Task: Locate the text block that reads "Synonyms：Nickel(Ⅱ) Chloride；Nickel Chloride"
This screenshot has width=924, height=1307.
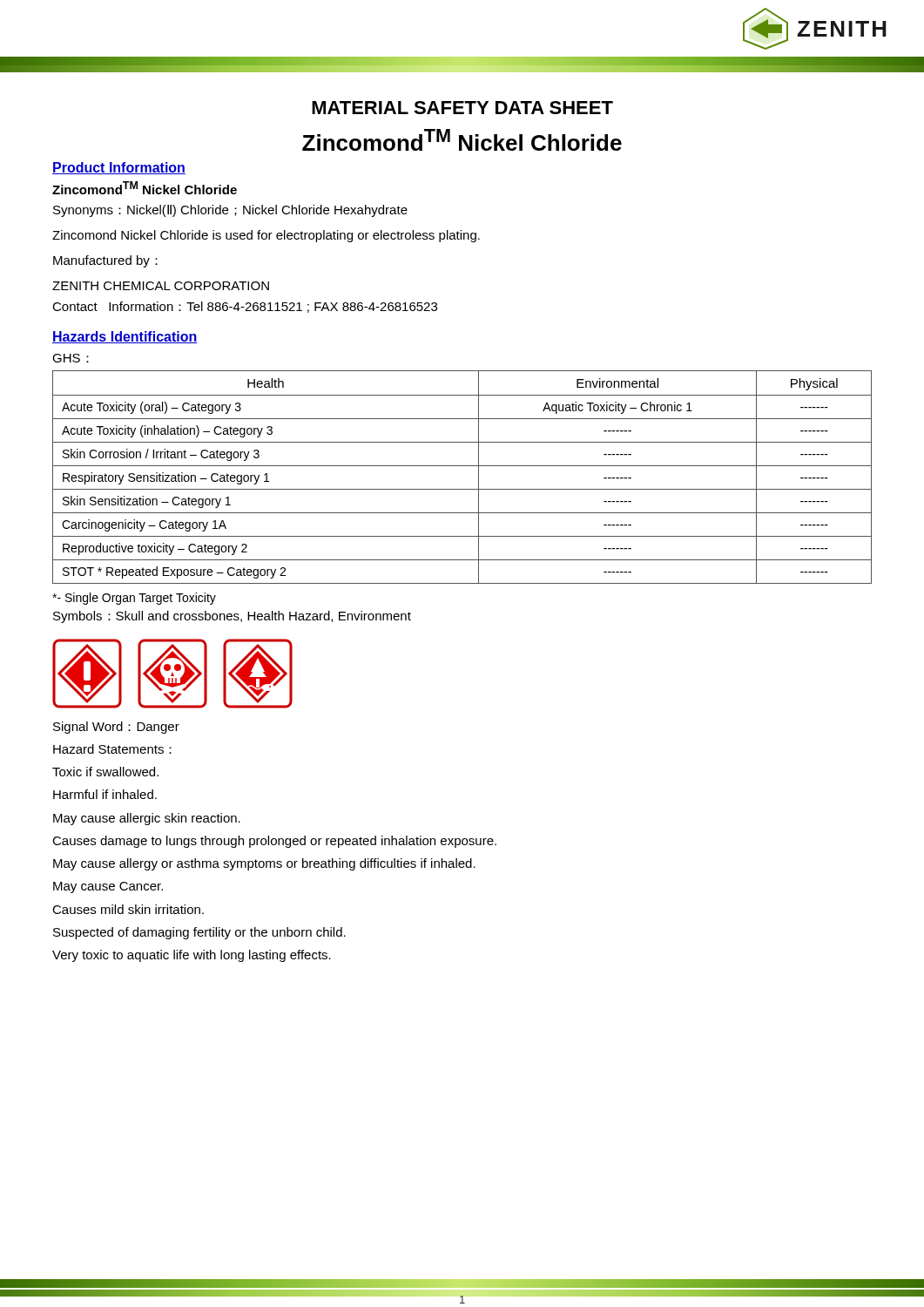Action: (x=230, y=209)
